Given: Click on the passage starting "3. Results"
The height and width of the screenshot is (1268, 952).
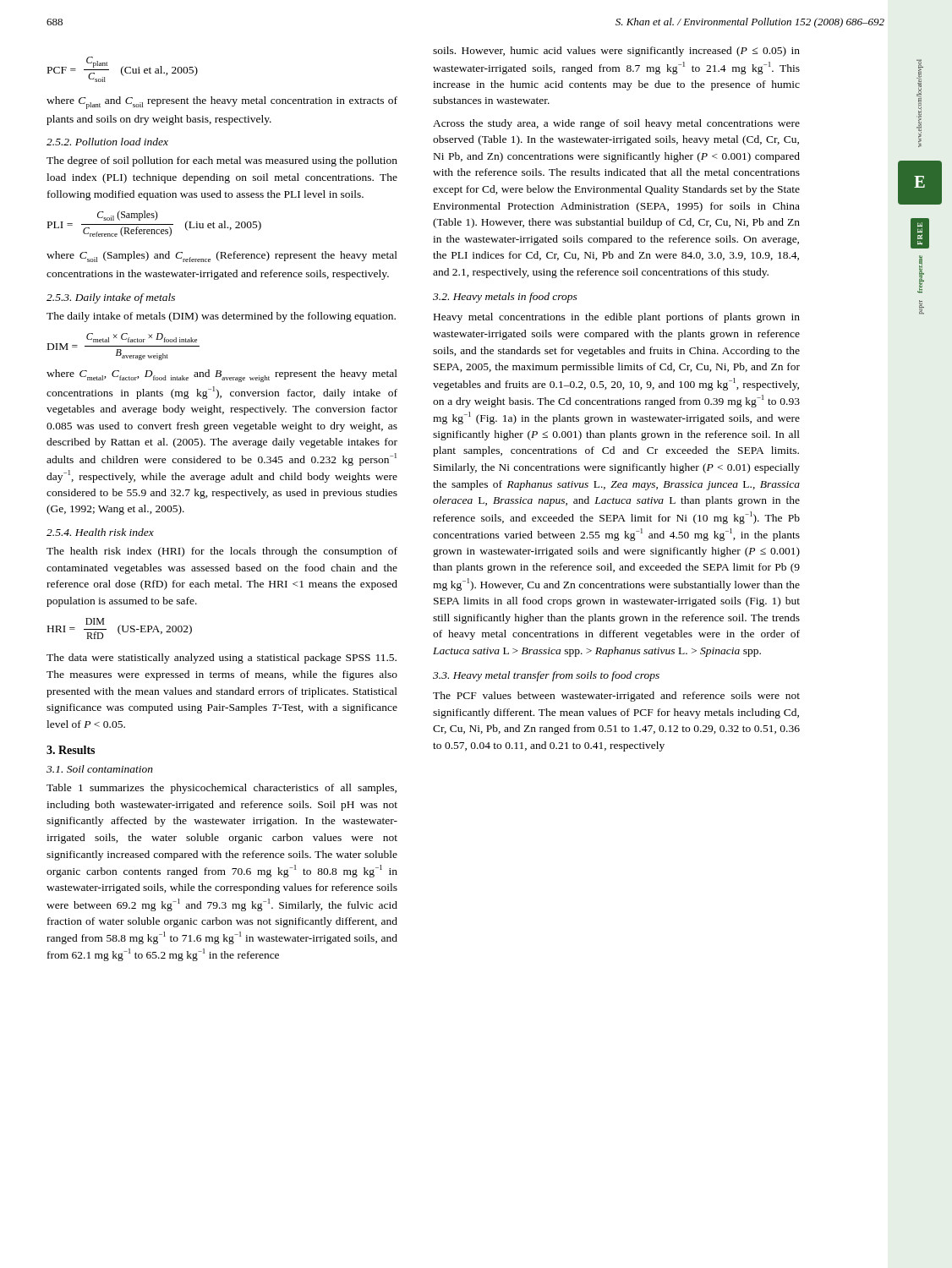Looking at the screenshot, I should pos(71,751).
